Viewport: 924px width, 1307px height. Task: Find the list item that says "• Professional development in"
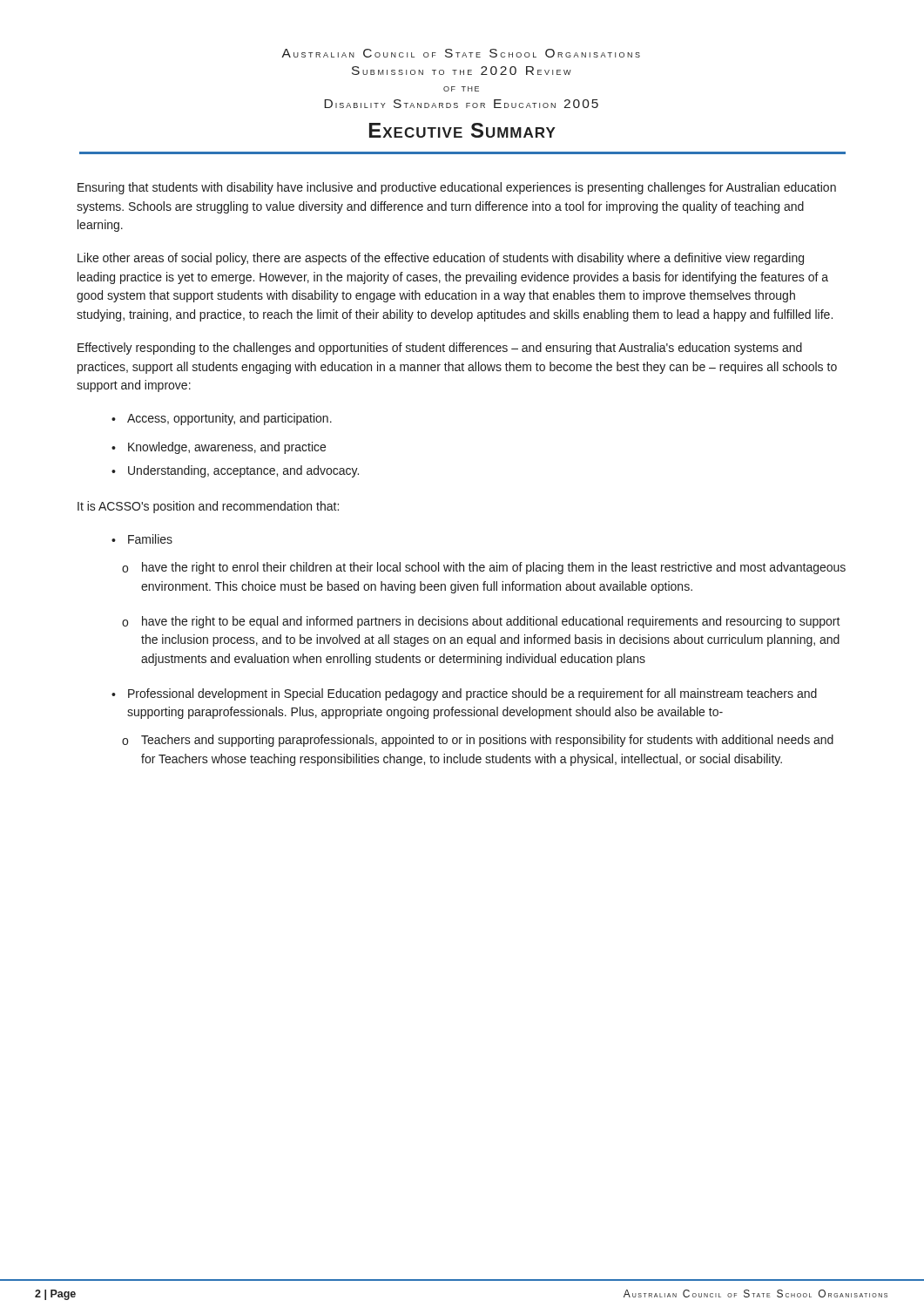[479, 704]
